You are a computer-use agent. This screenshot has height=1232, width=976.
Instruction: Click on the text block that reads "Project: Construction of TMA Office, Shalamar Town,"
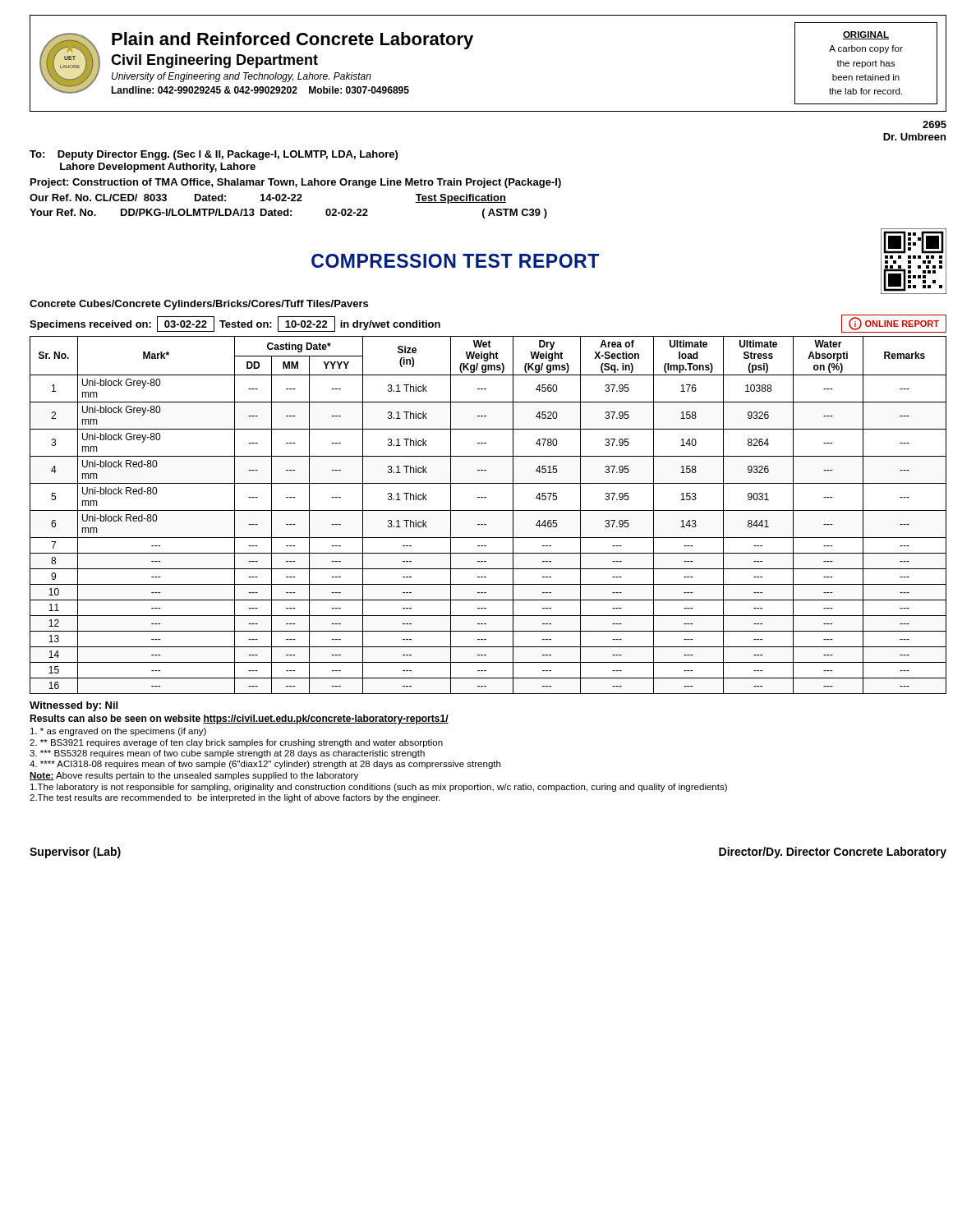295,182
